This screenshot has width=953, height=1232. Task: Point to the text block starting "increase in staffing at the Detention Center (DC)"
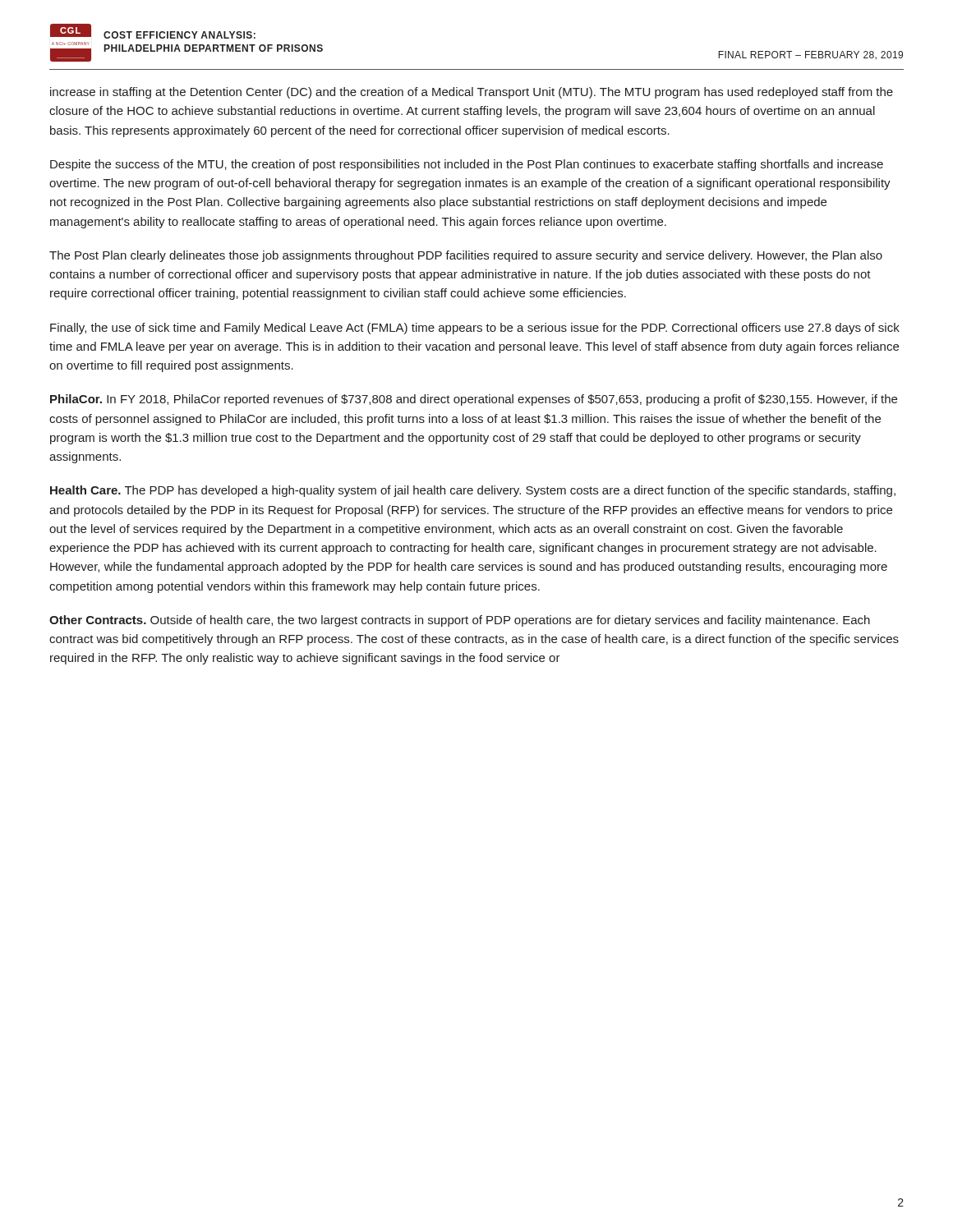pos(471,111)
